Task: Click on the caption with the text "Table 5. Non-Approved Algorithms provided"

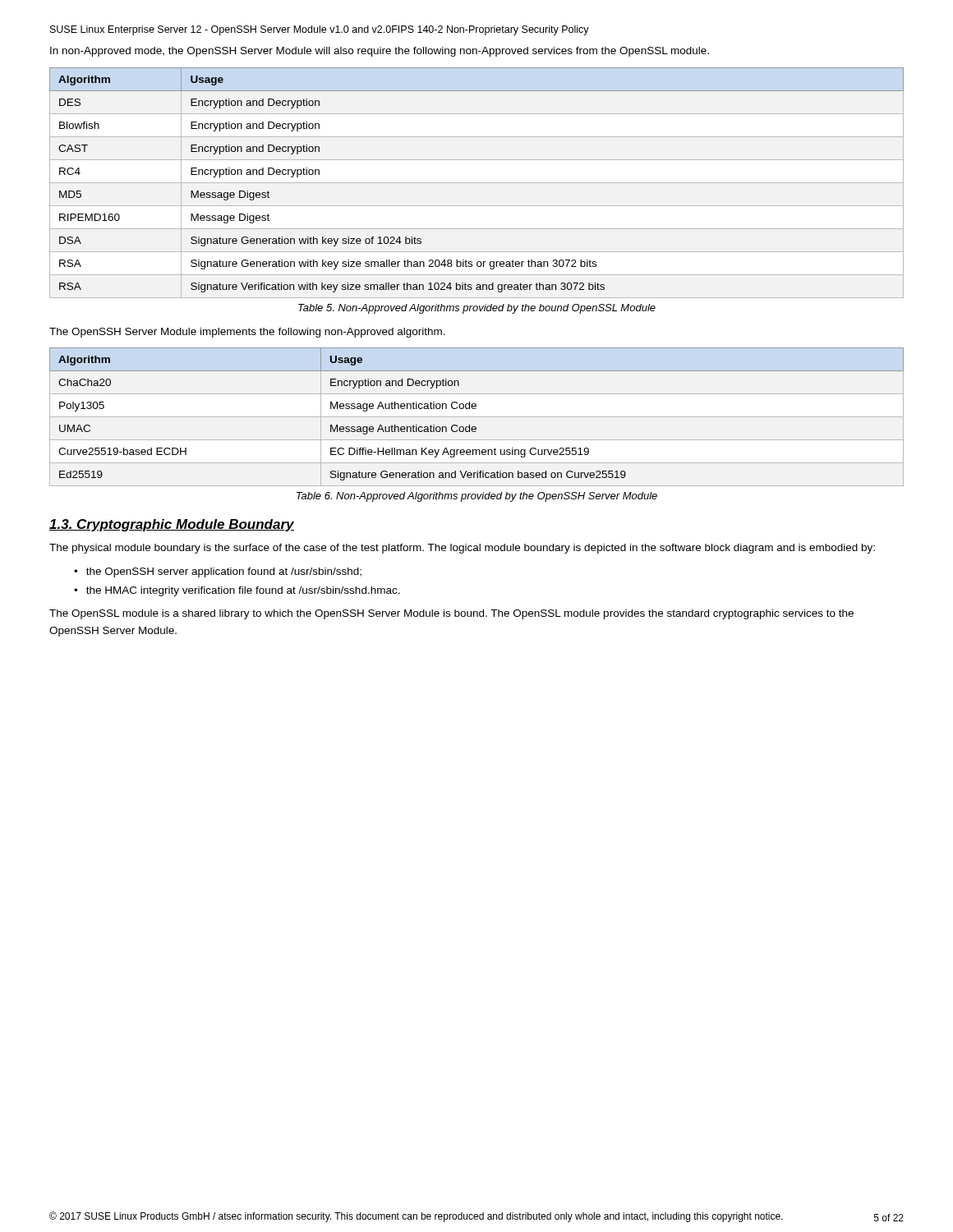Action: 476,307
